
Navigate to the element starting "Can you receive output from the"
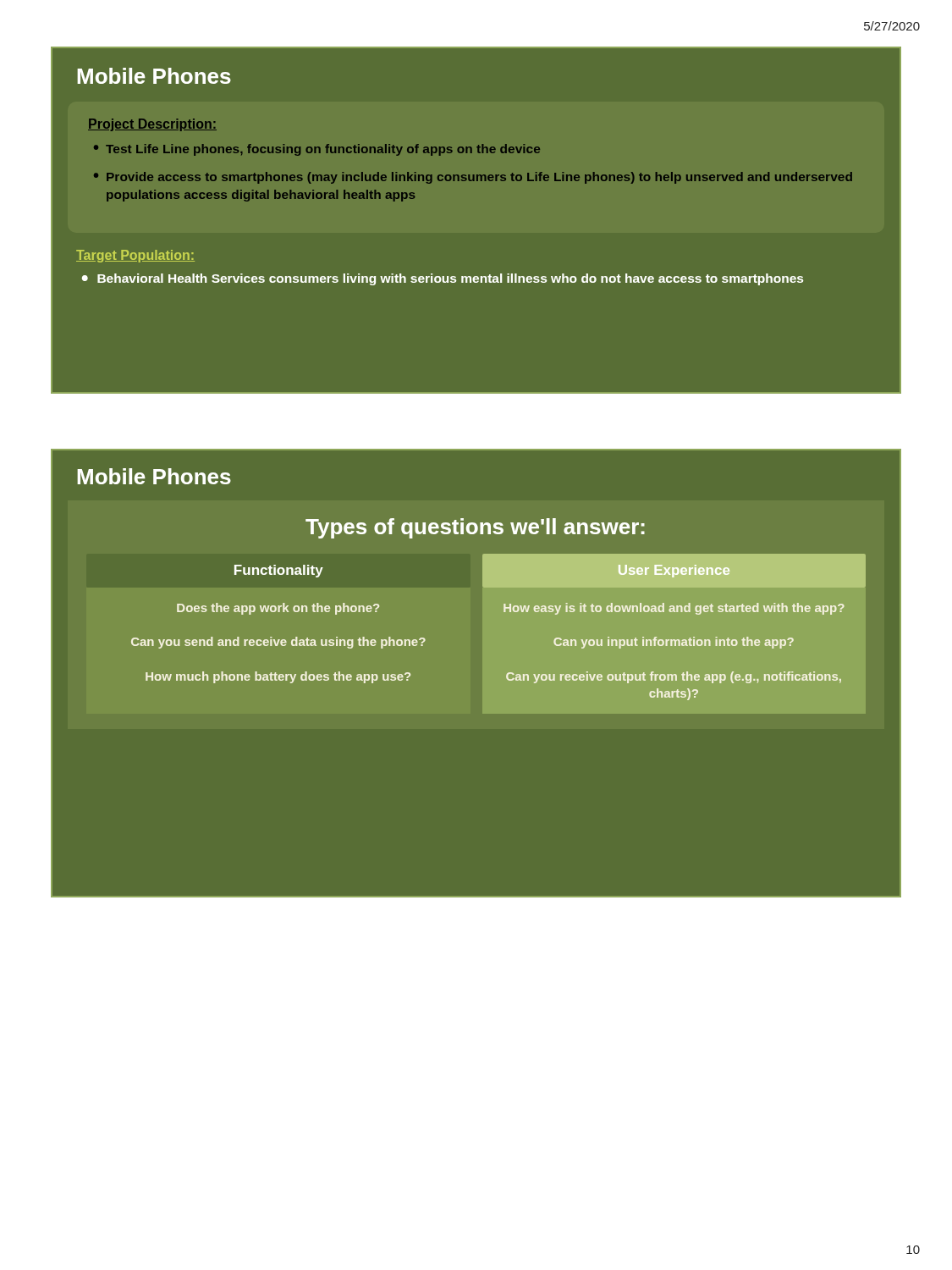pos(674,684)
